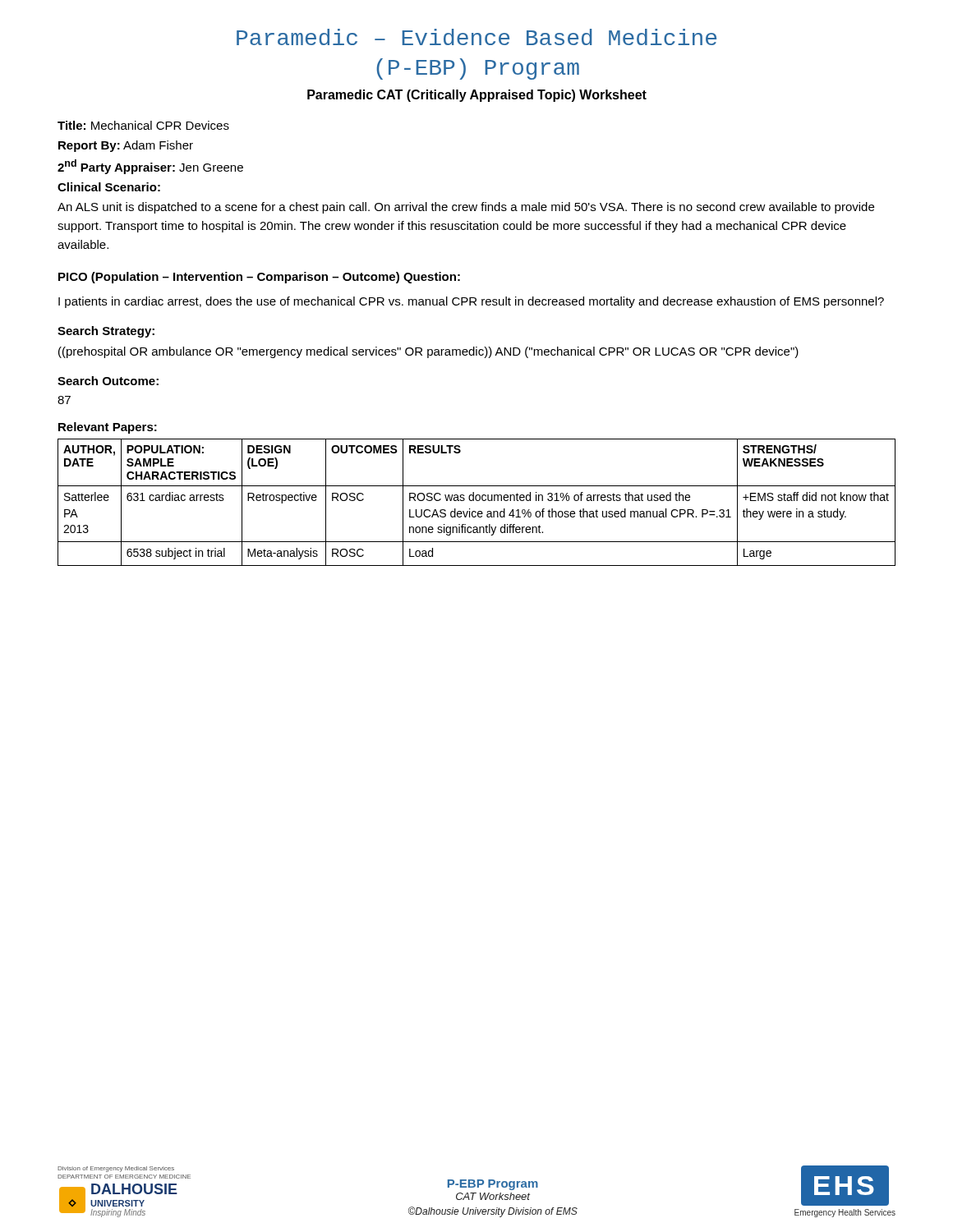The image size is (953, 1232).
Task: Find the section header on this page that starts "PICO (Population – Intervention"
Action: coord(259,276)
